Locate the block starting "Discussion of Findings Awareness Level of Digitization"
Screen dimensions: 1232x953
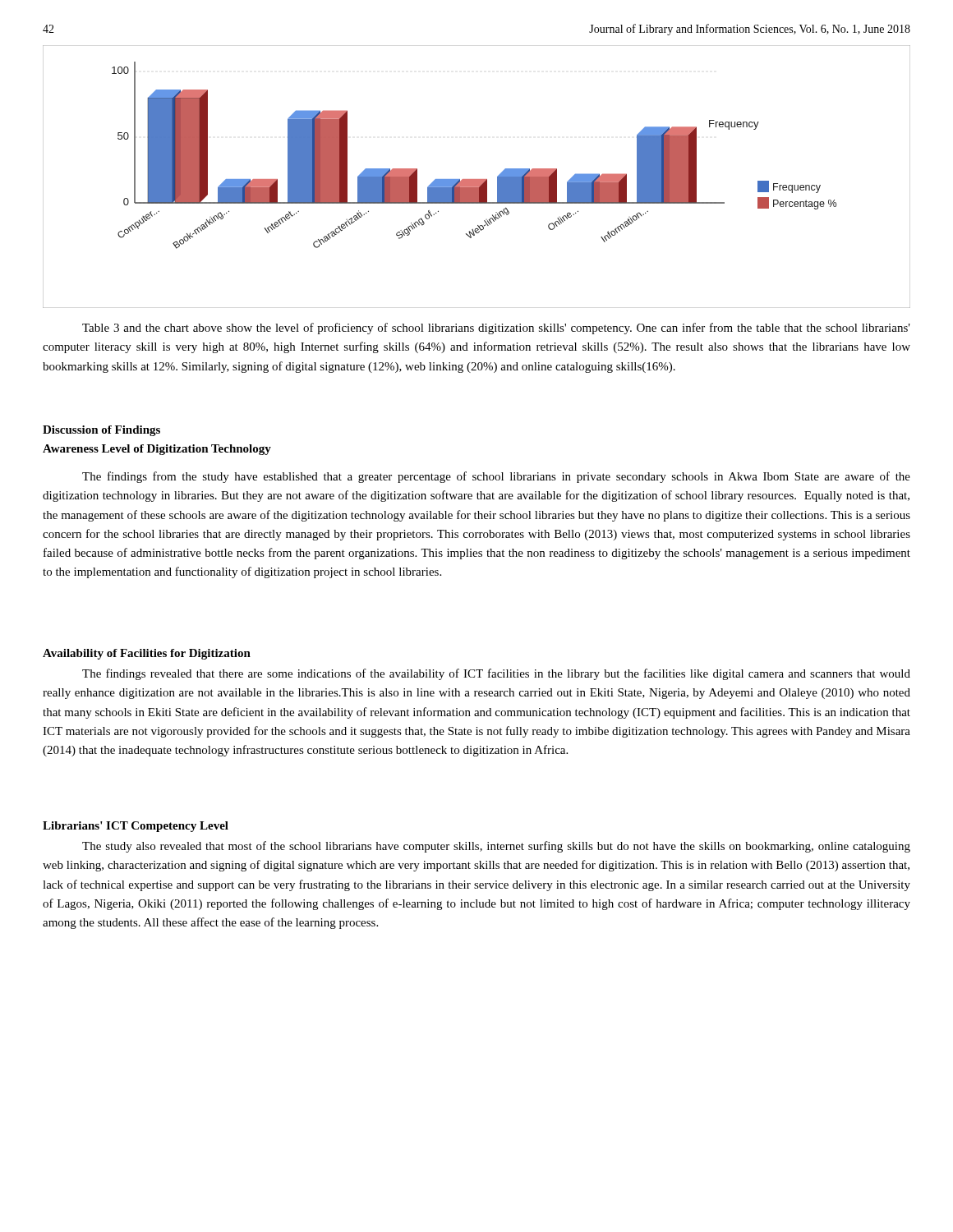coord(157,439)
